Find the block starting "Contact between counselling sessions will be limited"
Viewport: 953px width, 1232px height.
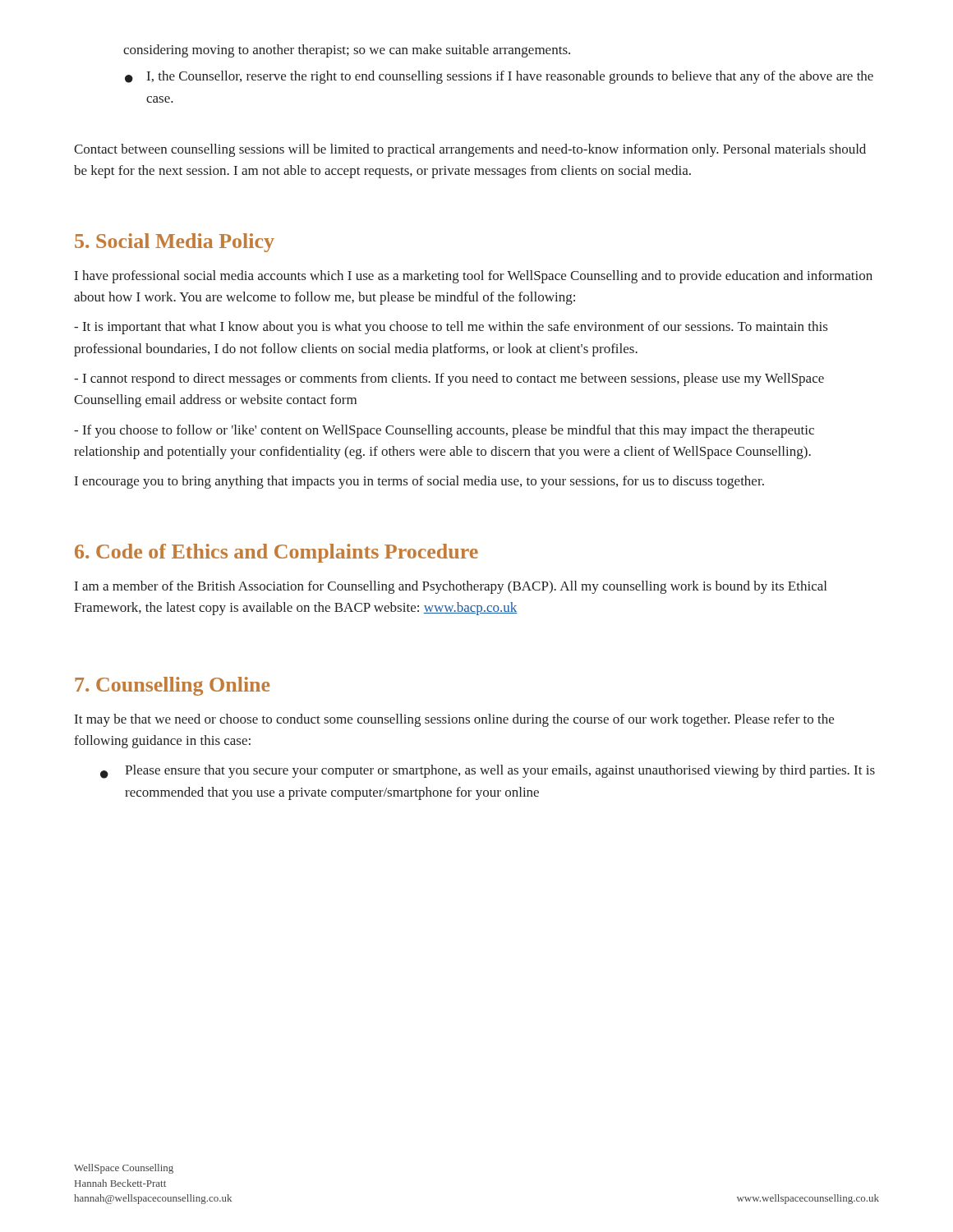[470, 160]
